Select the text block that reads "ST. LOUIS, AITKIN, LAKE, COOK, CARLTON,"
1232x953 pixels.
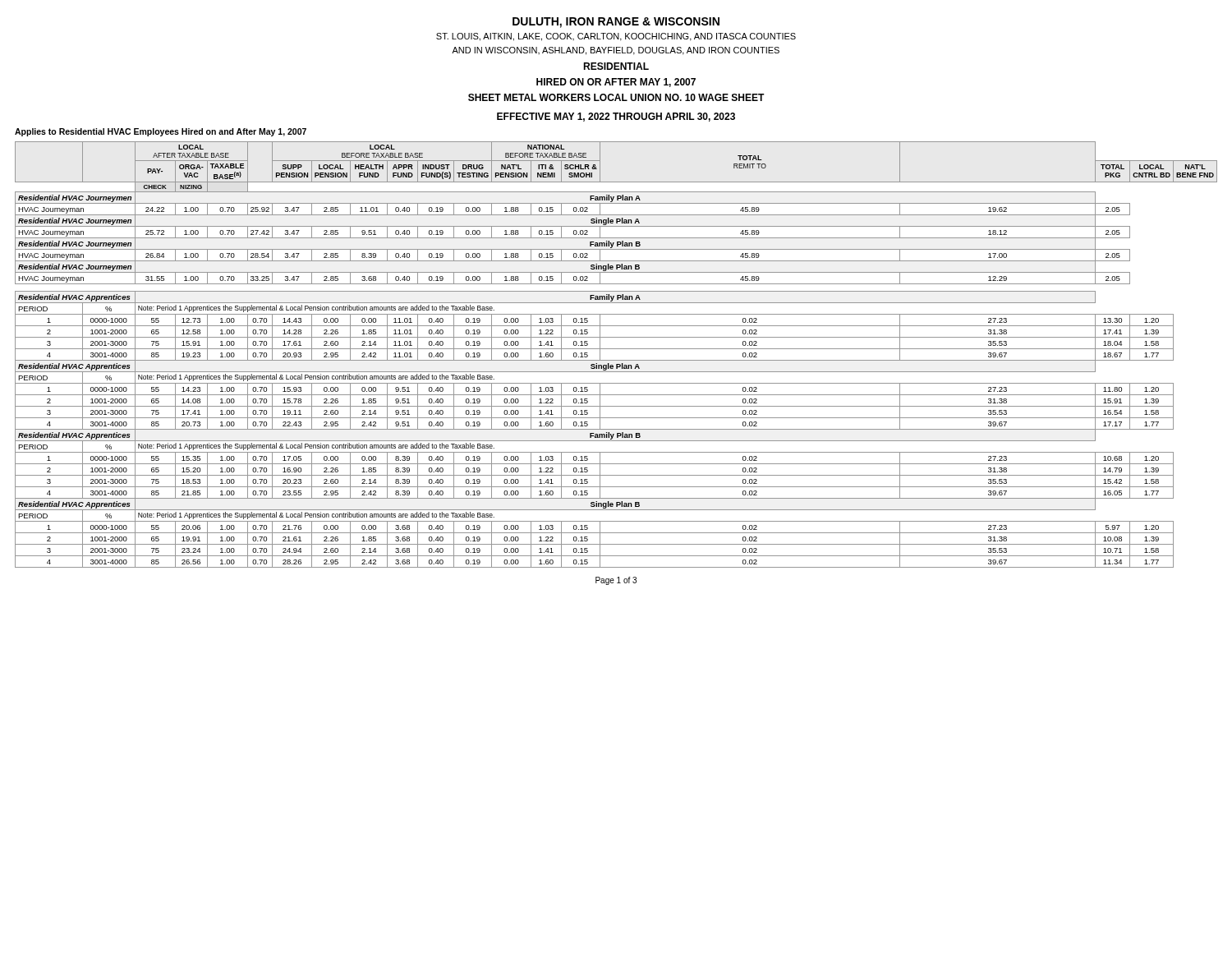point(616,43)
